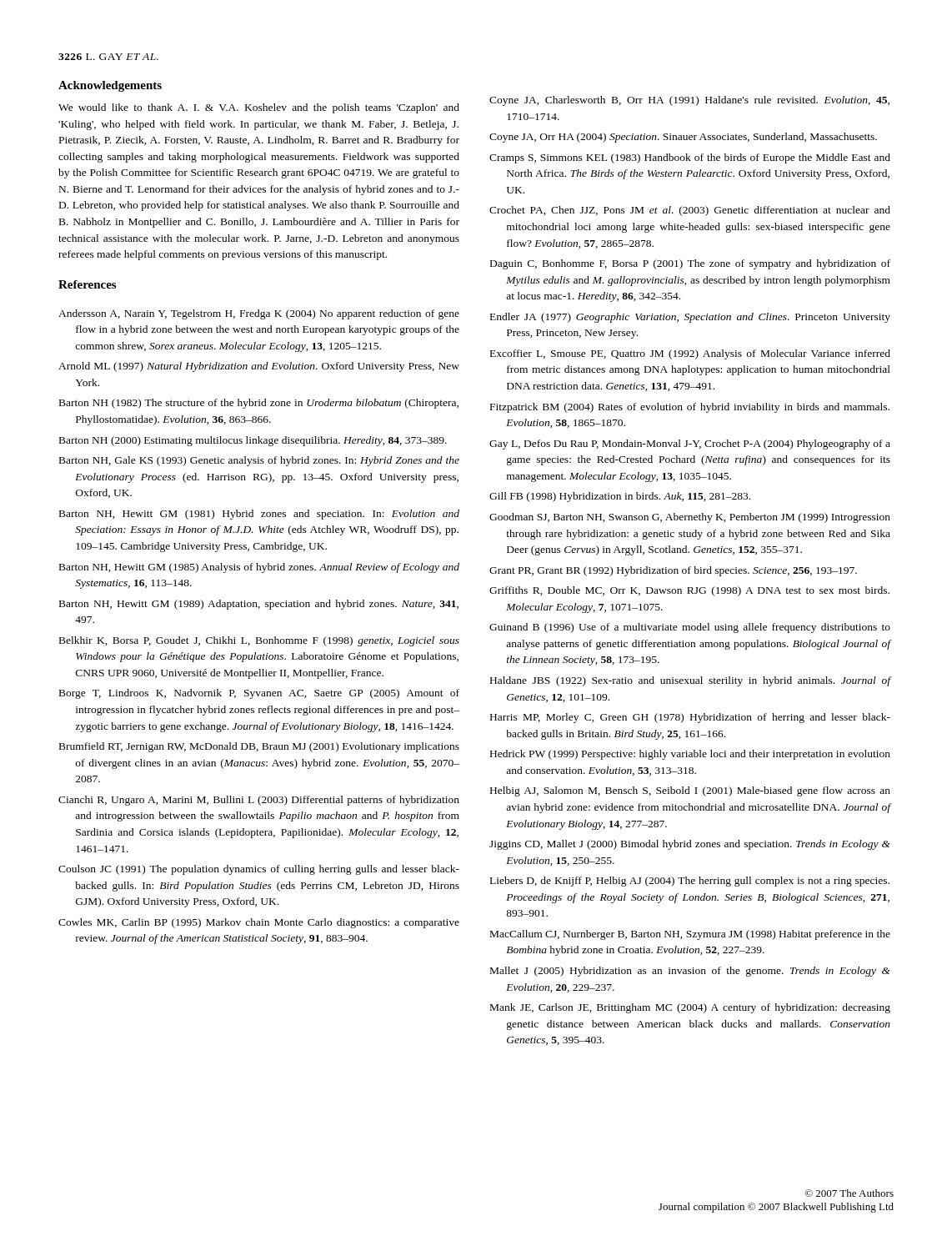
Task: Navigate to the block starting "Hedrick PW (1999) Perspective: highly variable loci"
Action: 690,762
